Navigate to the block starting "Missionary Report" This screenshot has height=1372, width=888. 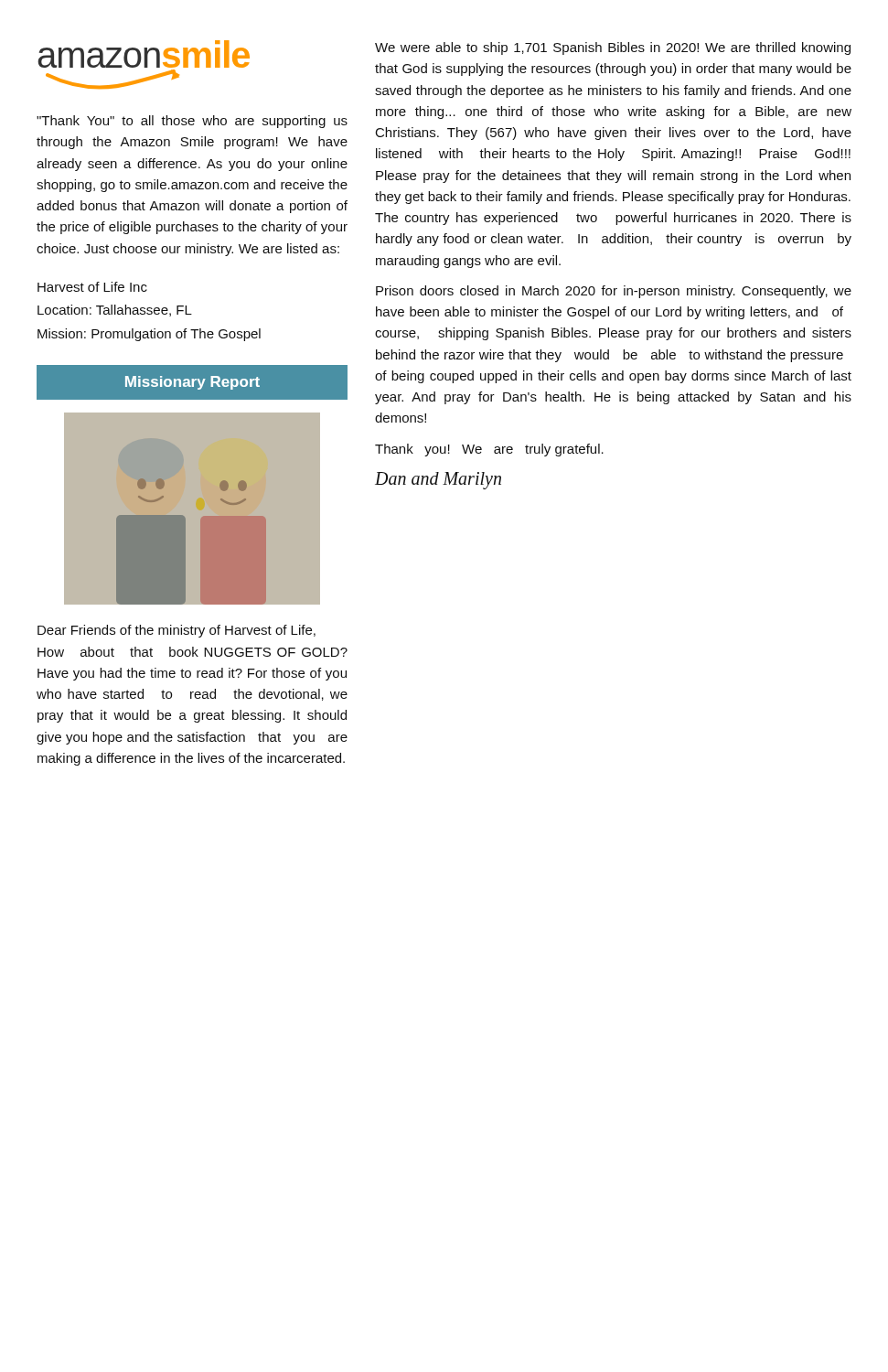192,382
